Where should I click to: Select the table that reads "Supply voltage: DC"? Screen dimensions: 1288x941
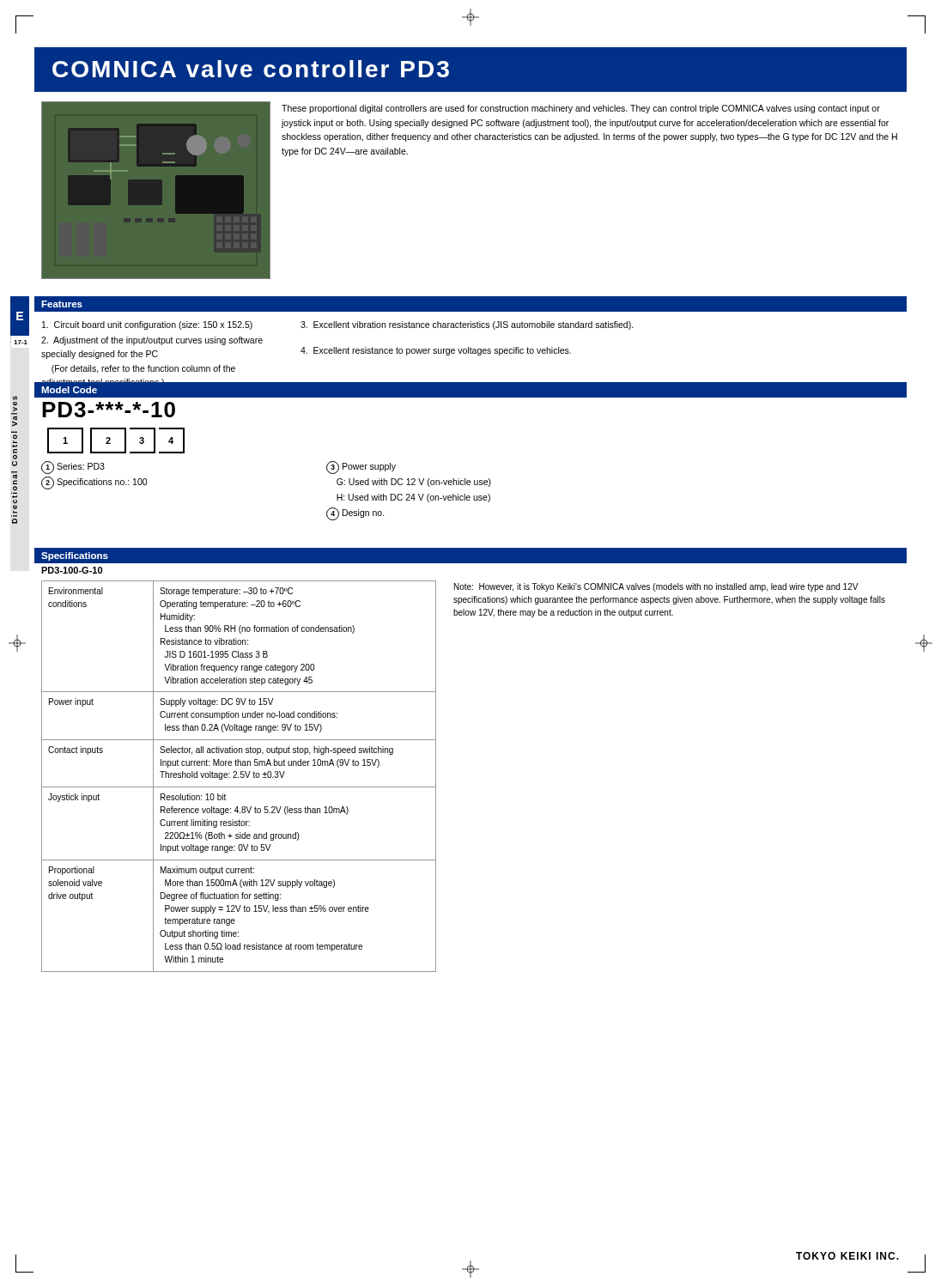pos(239,776)
